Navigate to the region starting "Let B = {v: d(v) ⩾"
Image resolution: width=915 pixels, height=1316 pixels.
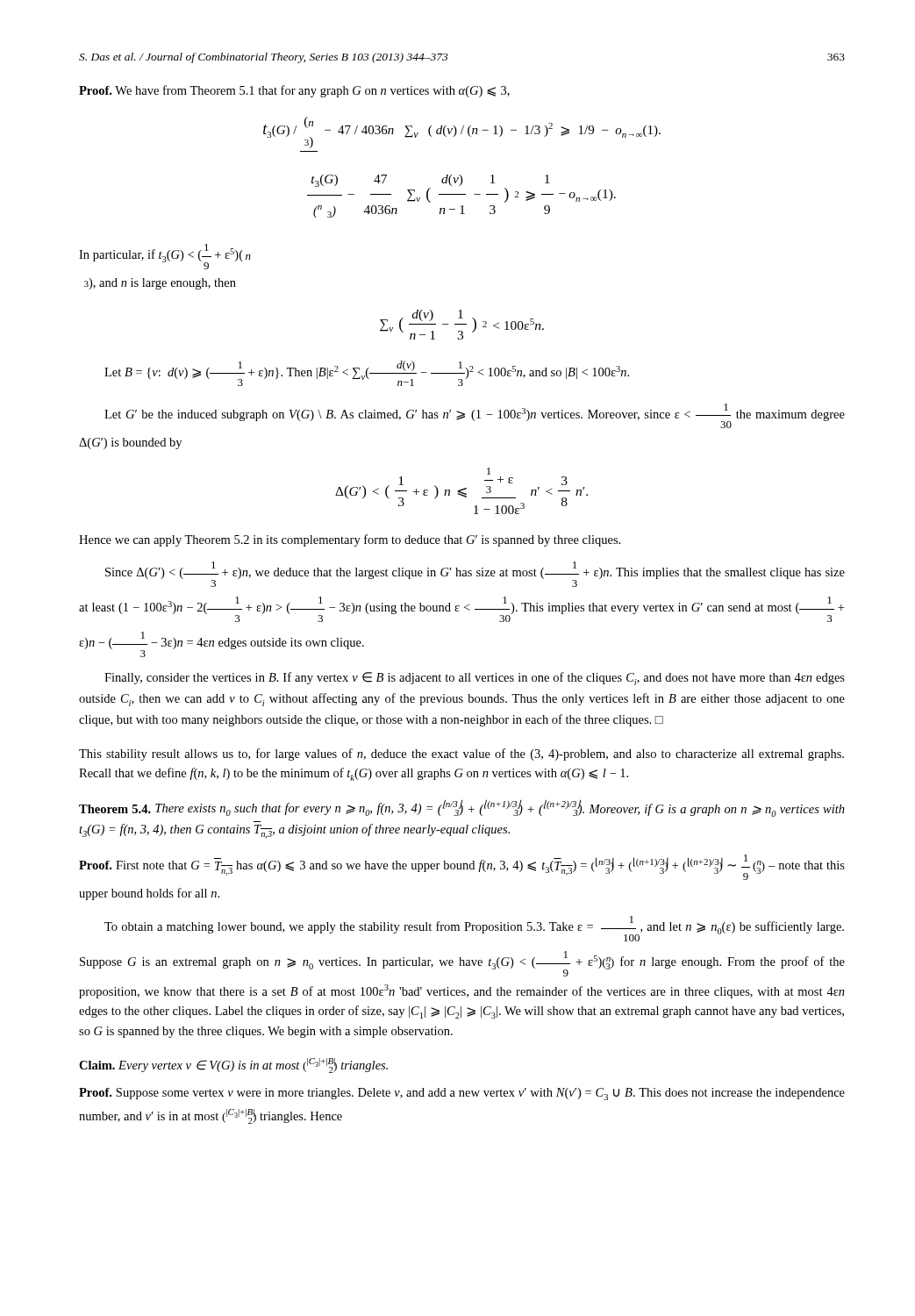tap(462, 404)
